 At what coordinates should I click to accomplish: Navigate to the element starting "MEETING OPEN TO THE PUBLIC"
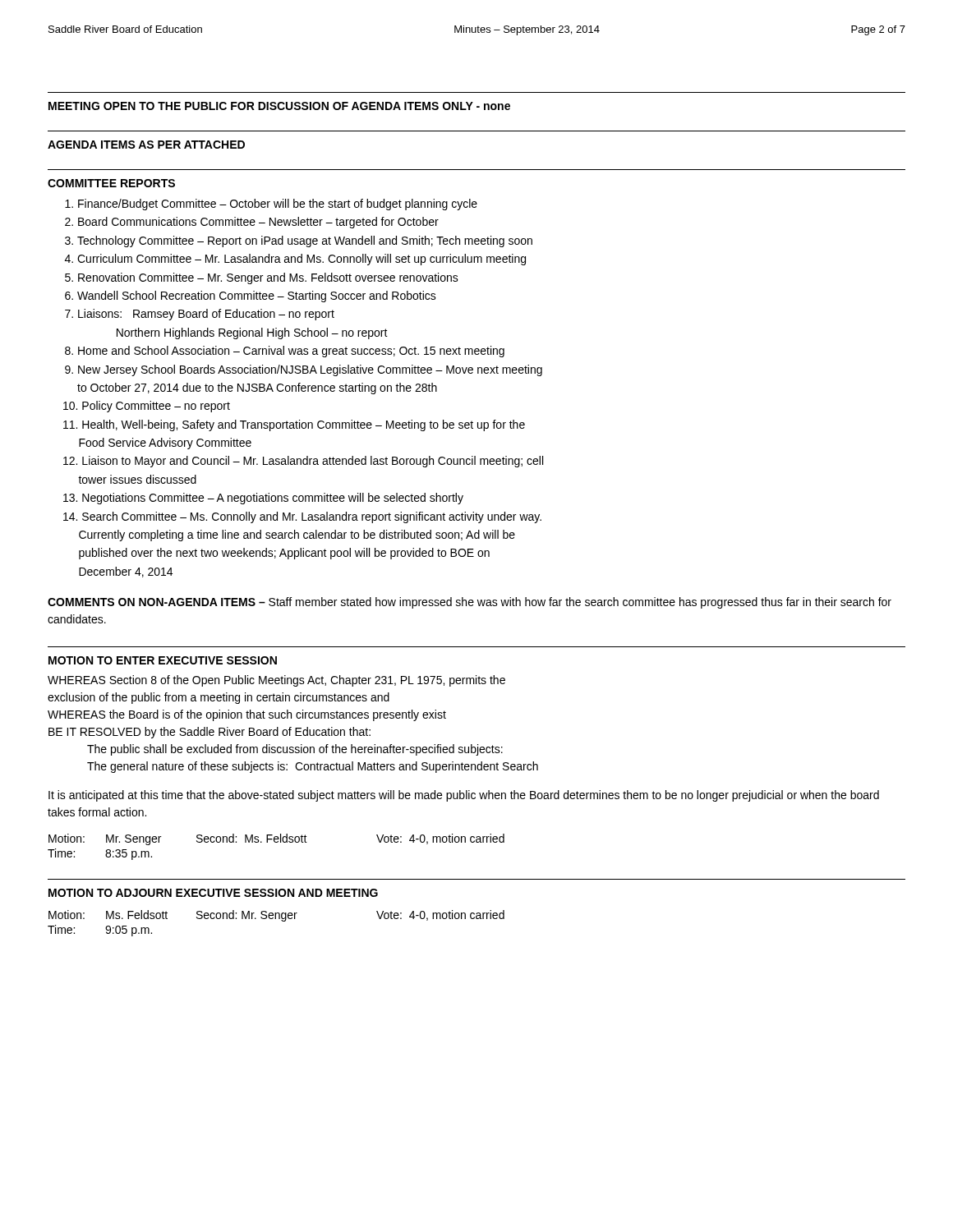[x=279, y=106]
